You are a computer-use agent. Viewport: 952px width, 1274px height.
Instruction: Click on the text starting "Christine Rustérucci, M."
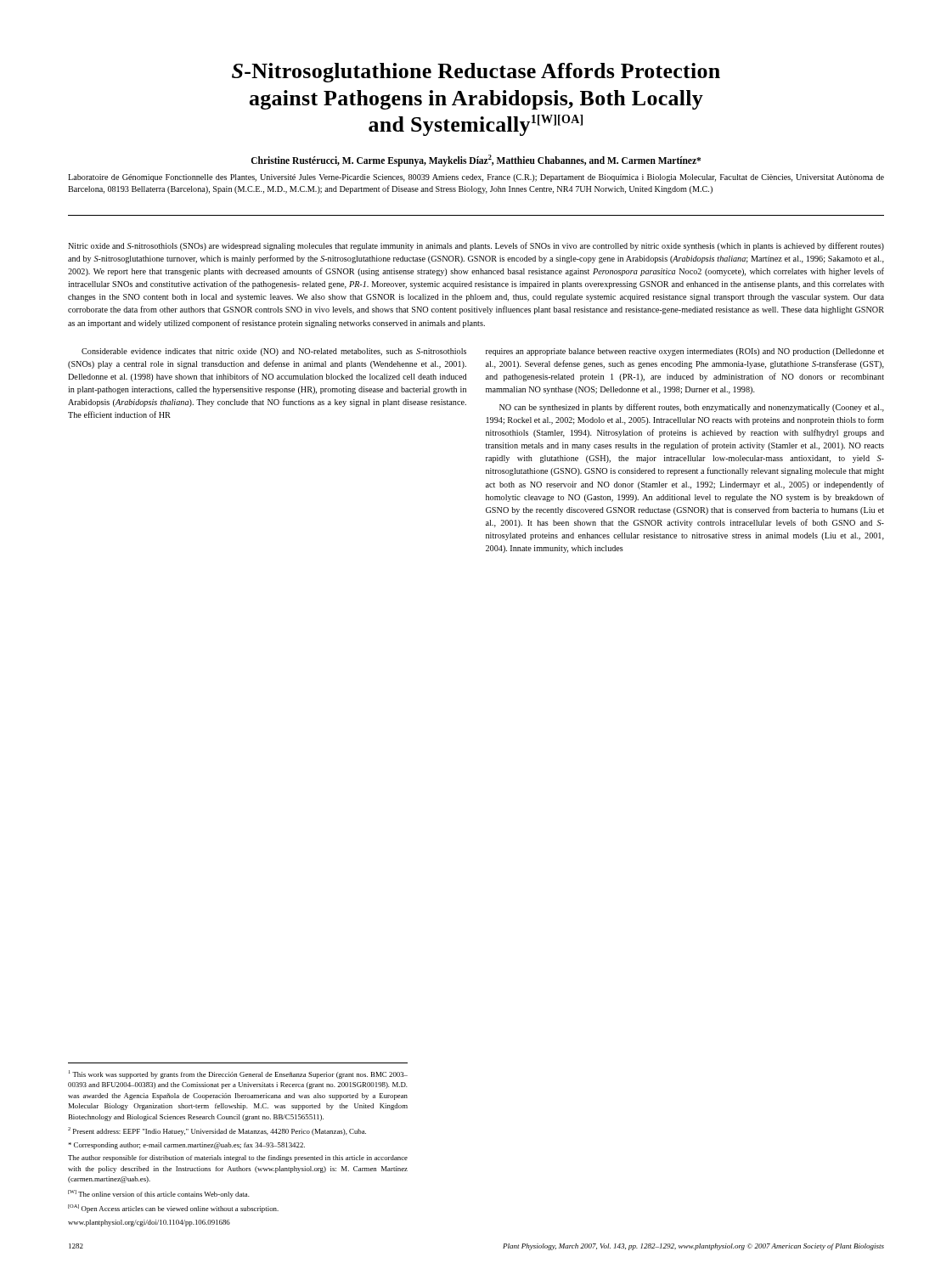476,160
